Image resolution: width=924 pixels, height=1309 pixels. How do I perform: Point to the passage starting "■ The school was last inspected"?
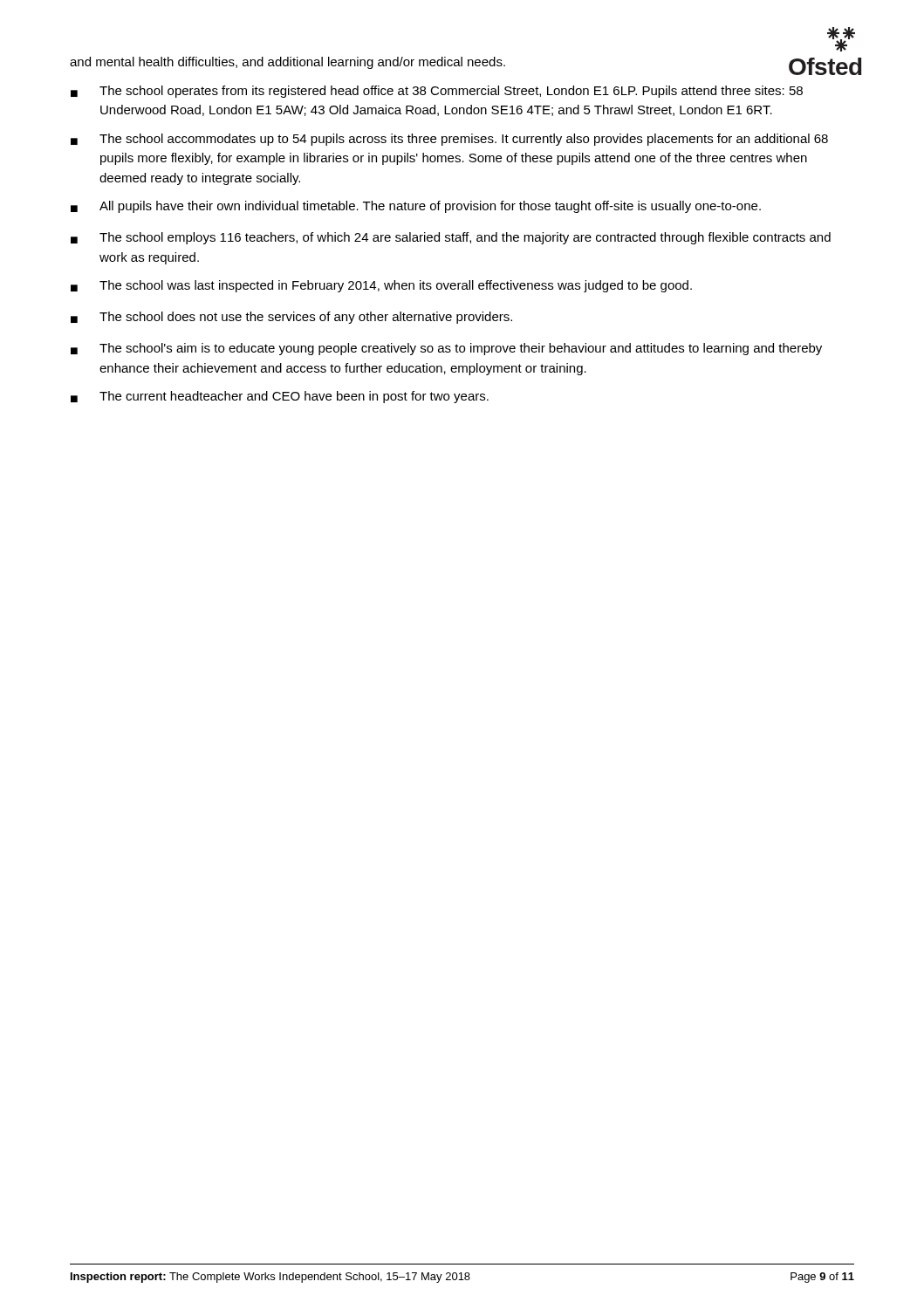tap(462, 287)
